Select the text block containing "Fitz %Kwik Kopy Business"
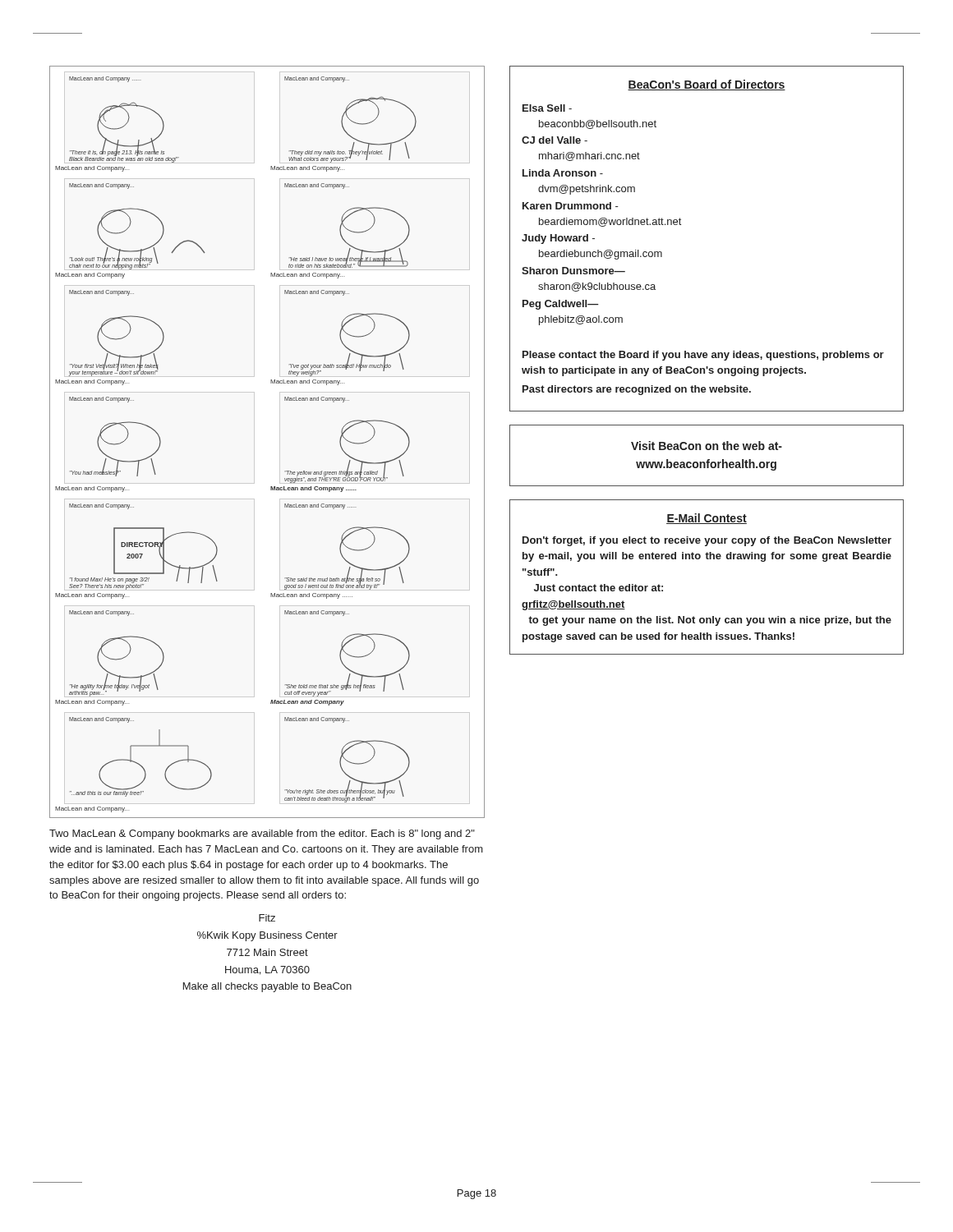This screenshot has width=953, height=1232. [x=267, y=952]
